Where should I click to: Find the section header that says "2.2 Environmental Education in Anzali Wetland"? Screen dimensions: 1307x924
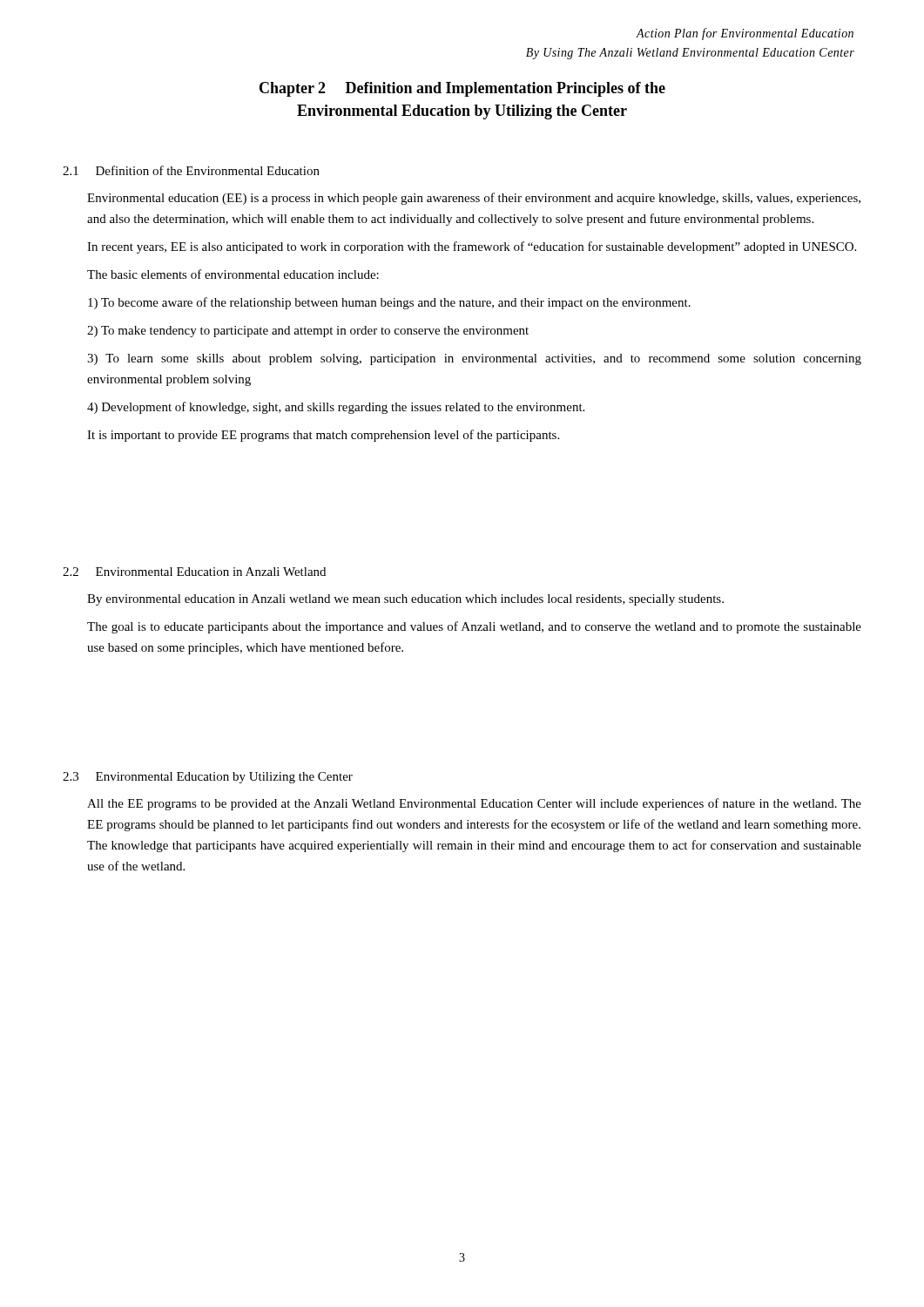[x=195, y=572]
